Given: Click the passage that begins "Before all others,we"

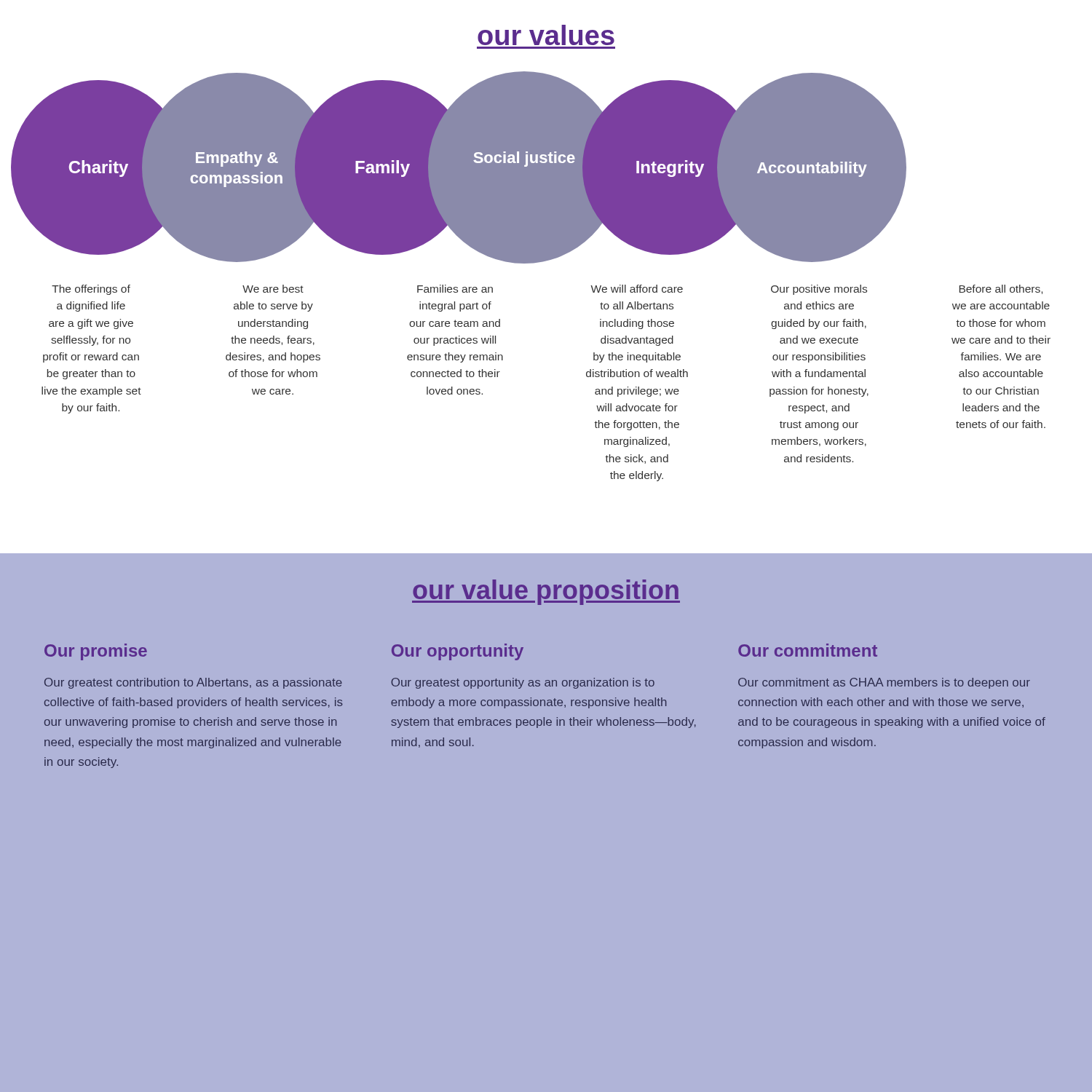Looking at the screenshot, I should [1001, 356].
